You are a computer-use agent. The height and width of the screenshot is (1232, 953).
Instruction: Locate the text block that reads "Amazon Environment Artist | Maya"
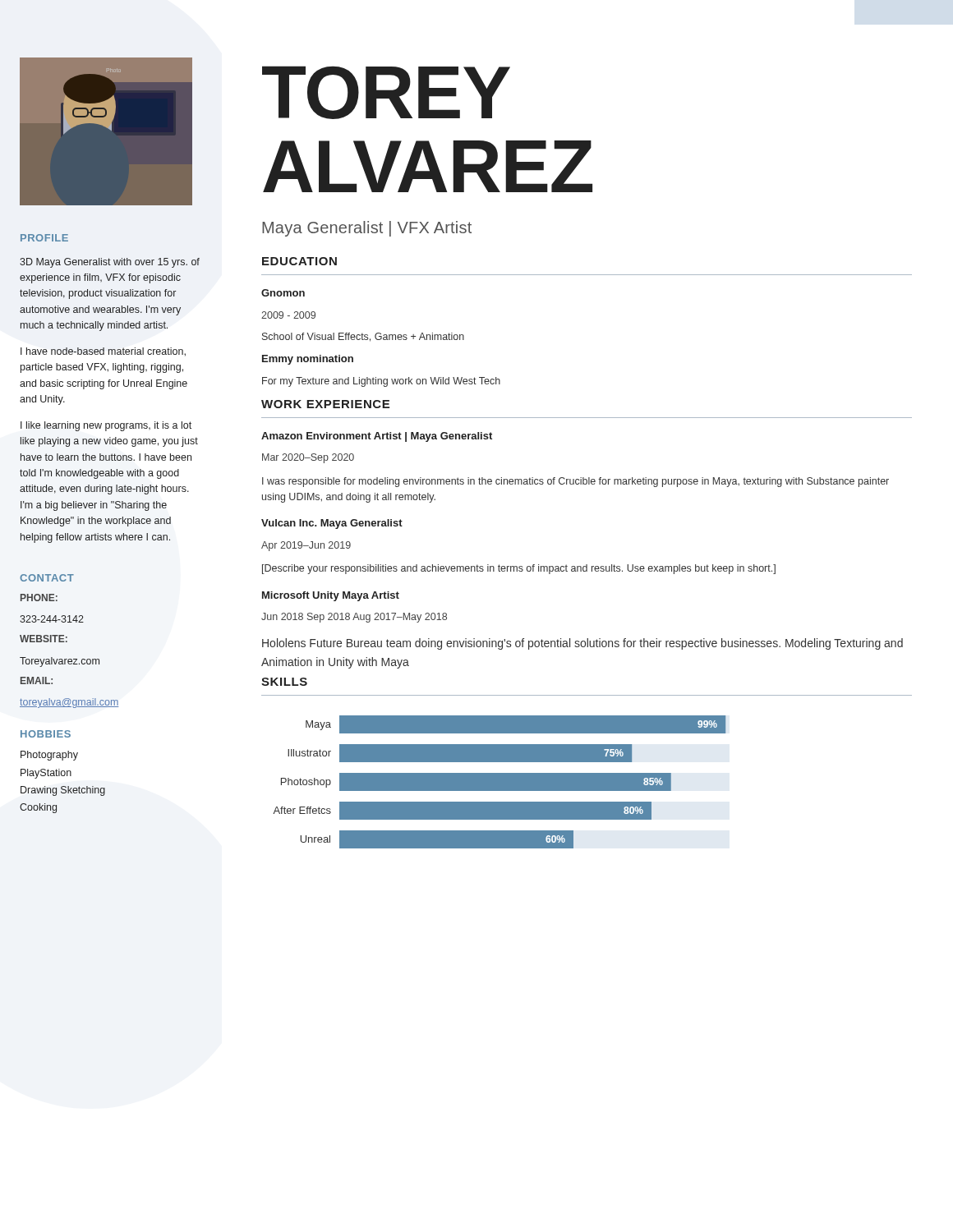[587, 467]
